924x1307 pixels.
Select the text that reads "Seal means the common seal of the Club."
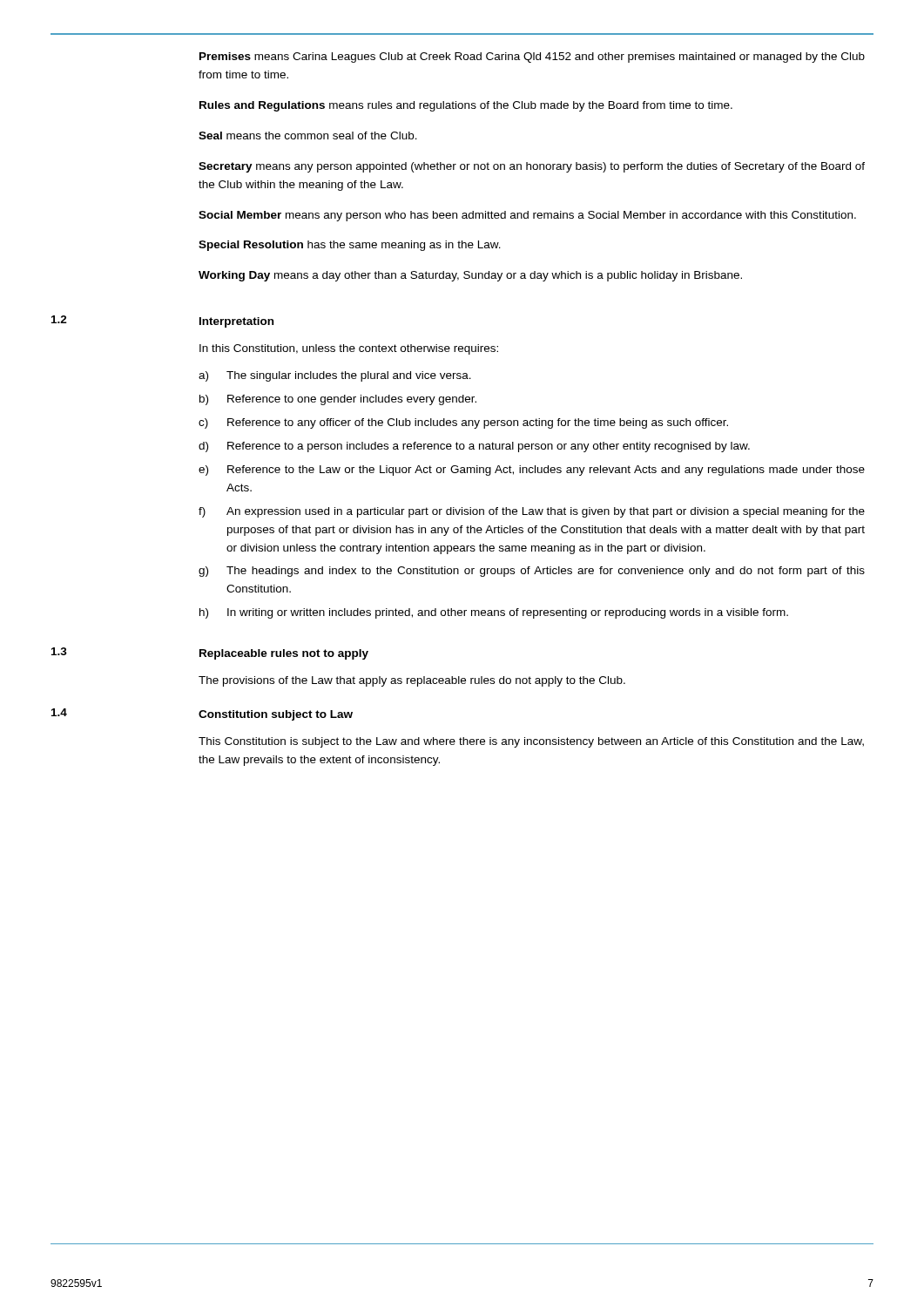pyautogui.click(x=308, y=135)
